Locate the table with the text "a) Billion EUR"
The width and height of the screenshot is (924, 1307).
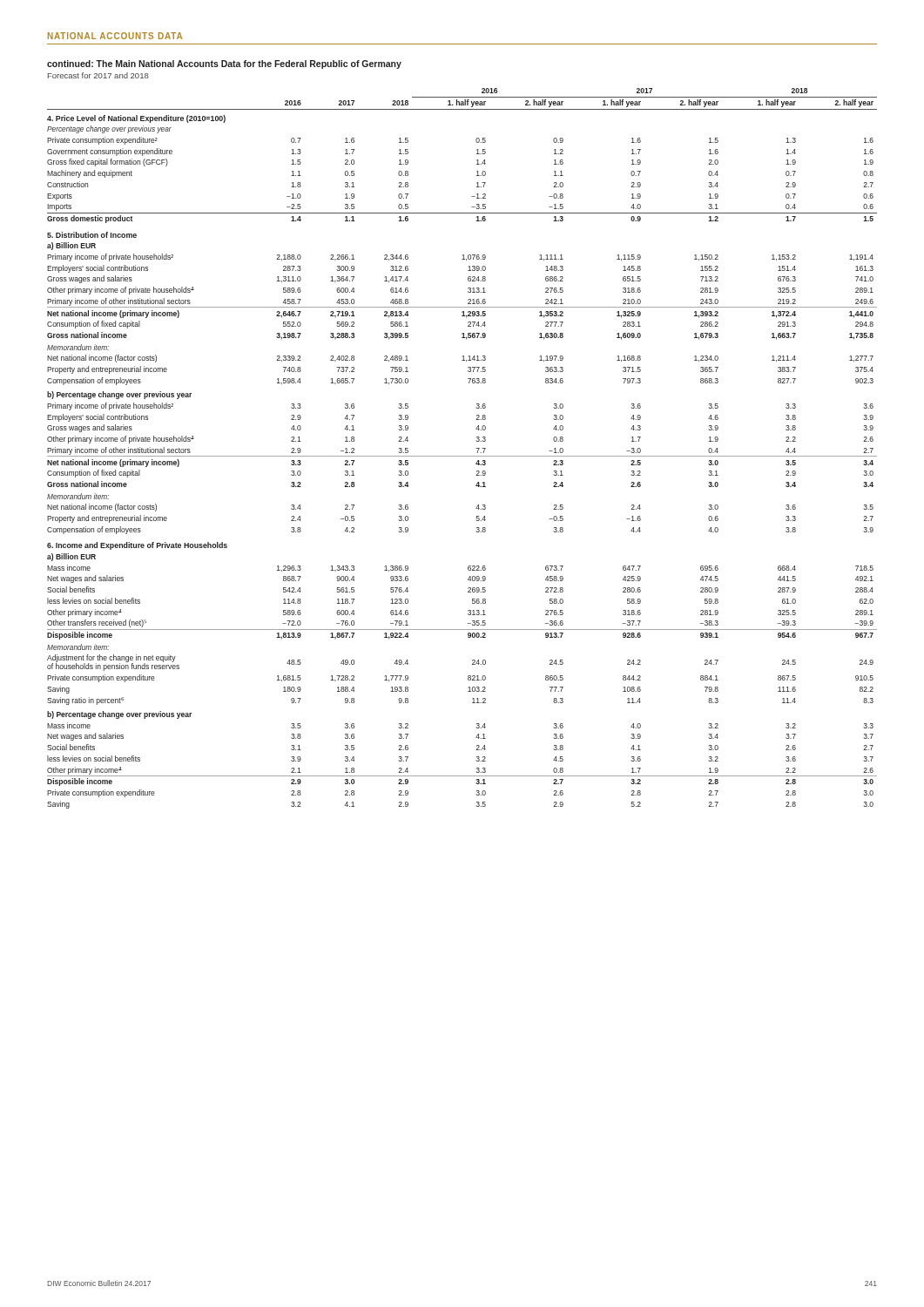coord(462,448)
